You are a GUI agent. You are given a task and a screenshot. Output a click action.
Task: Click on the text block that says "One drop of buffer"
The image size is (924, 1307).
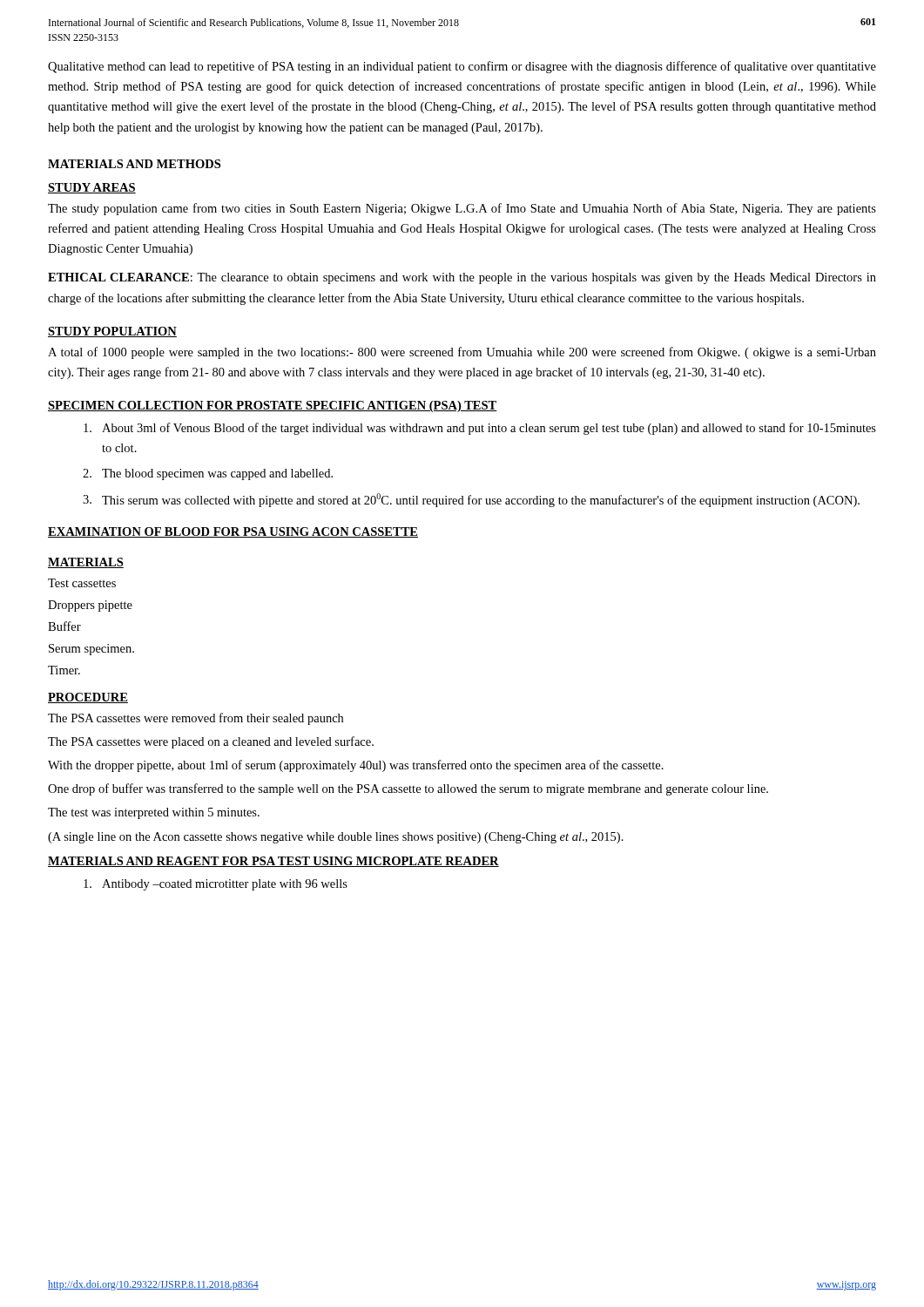408,789
